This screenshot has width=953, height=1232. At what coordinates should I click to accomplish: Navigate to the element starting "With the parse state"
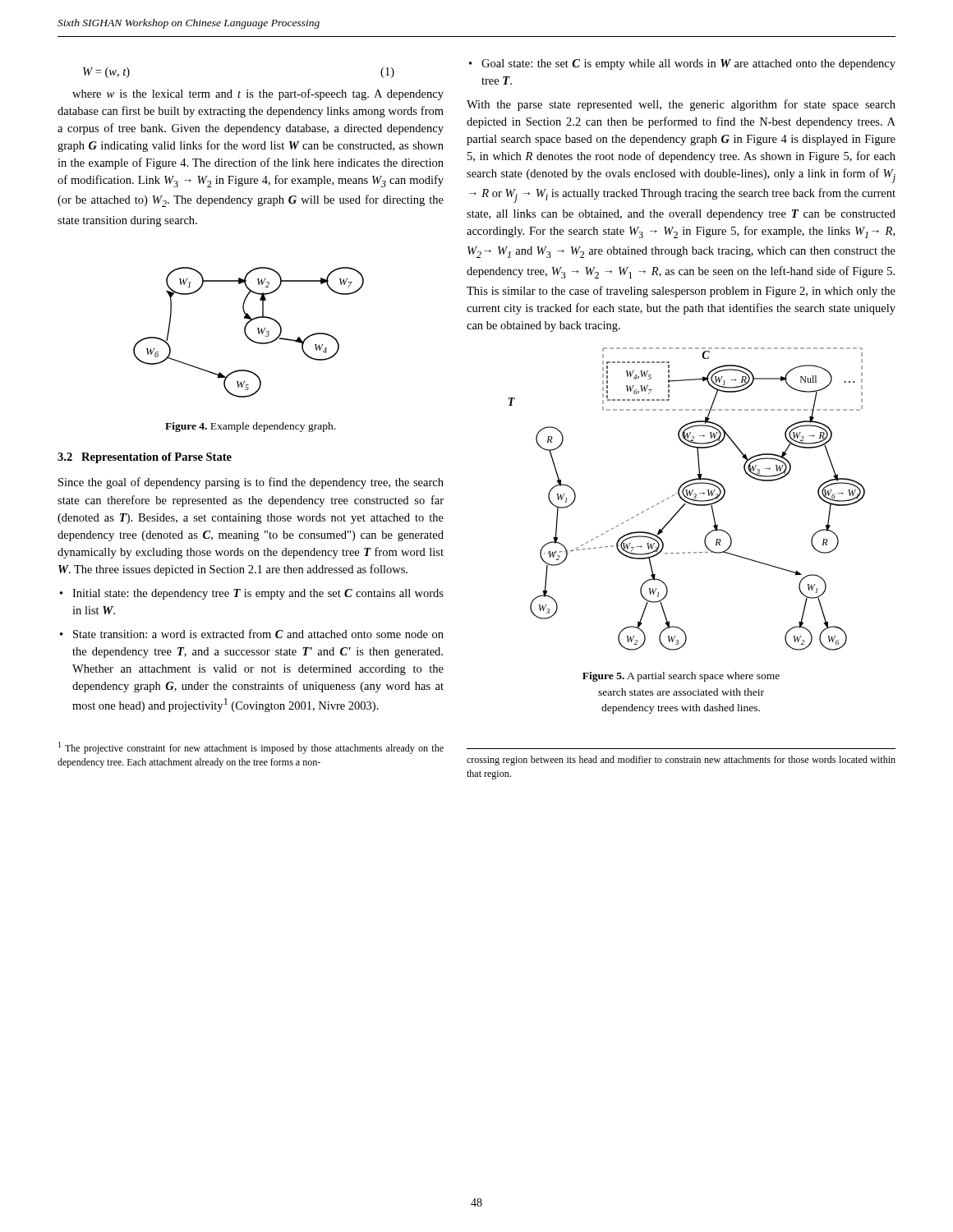point(681,215)
